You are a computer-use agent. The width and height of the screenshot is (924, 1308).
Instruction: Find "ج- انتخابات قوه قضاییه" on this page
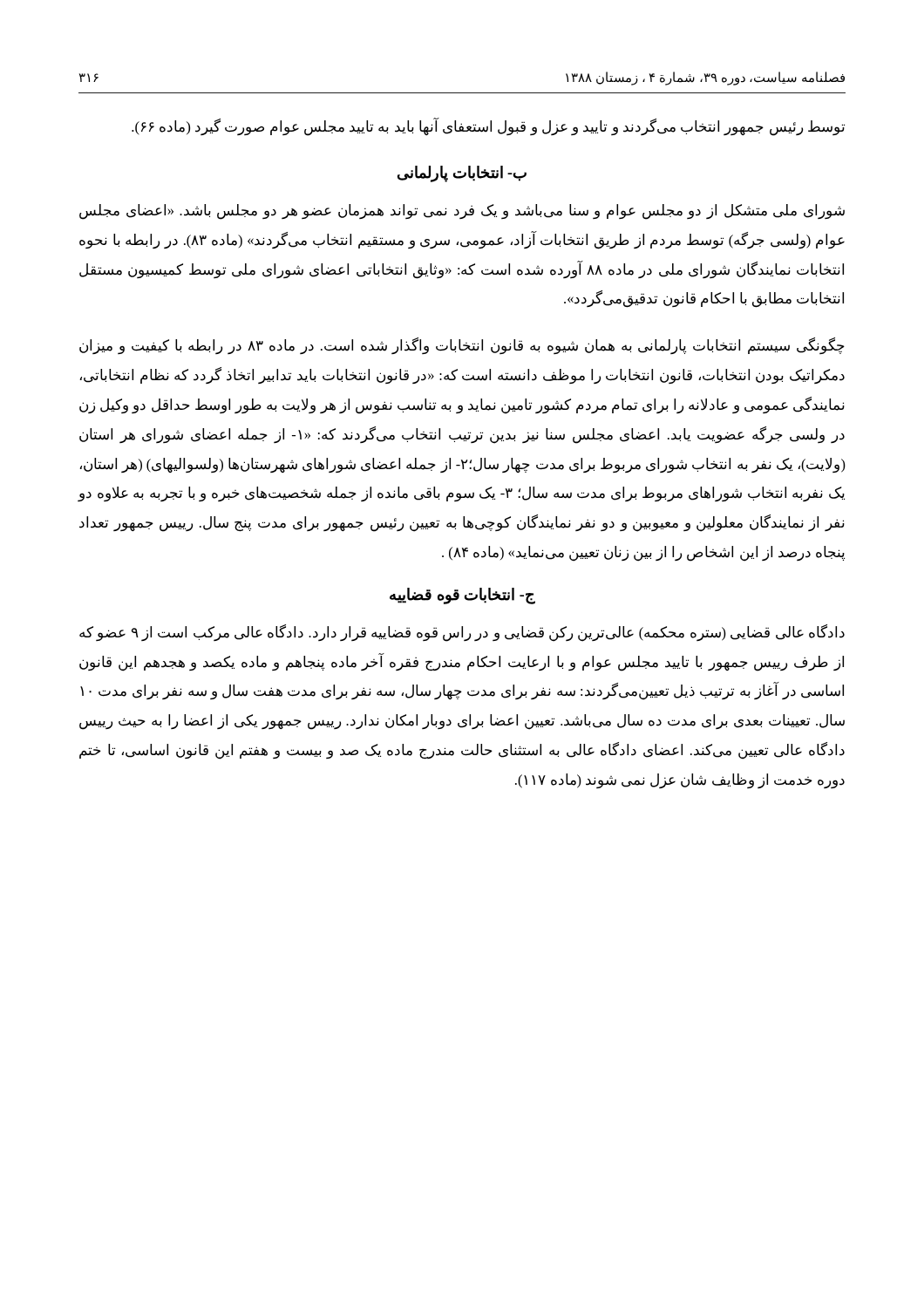(x=462, y=594)
